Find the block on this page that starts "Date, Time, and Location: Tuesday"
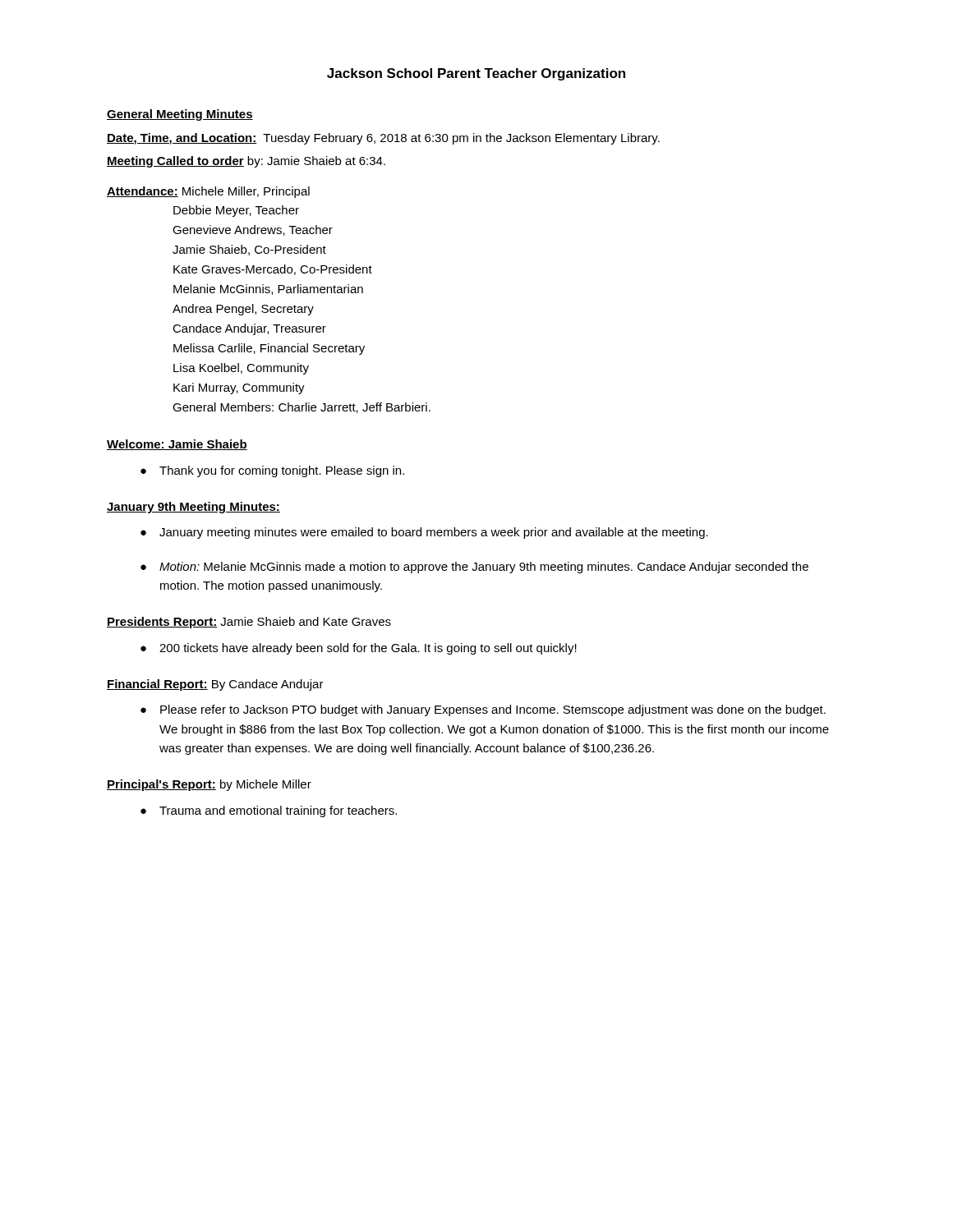 (384, 137)
